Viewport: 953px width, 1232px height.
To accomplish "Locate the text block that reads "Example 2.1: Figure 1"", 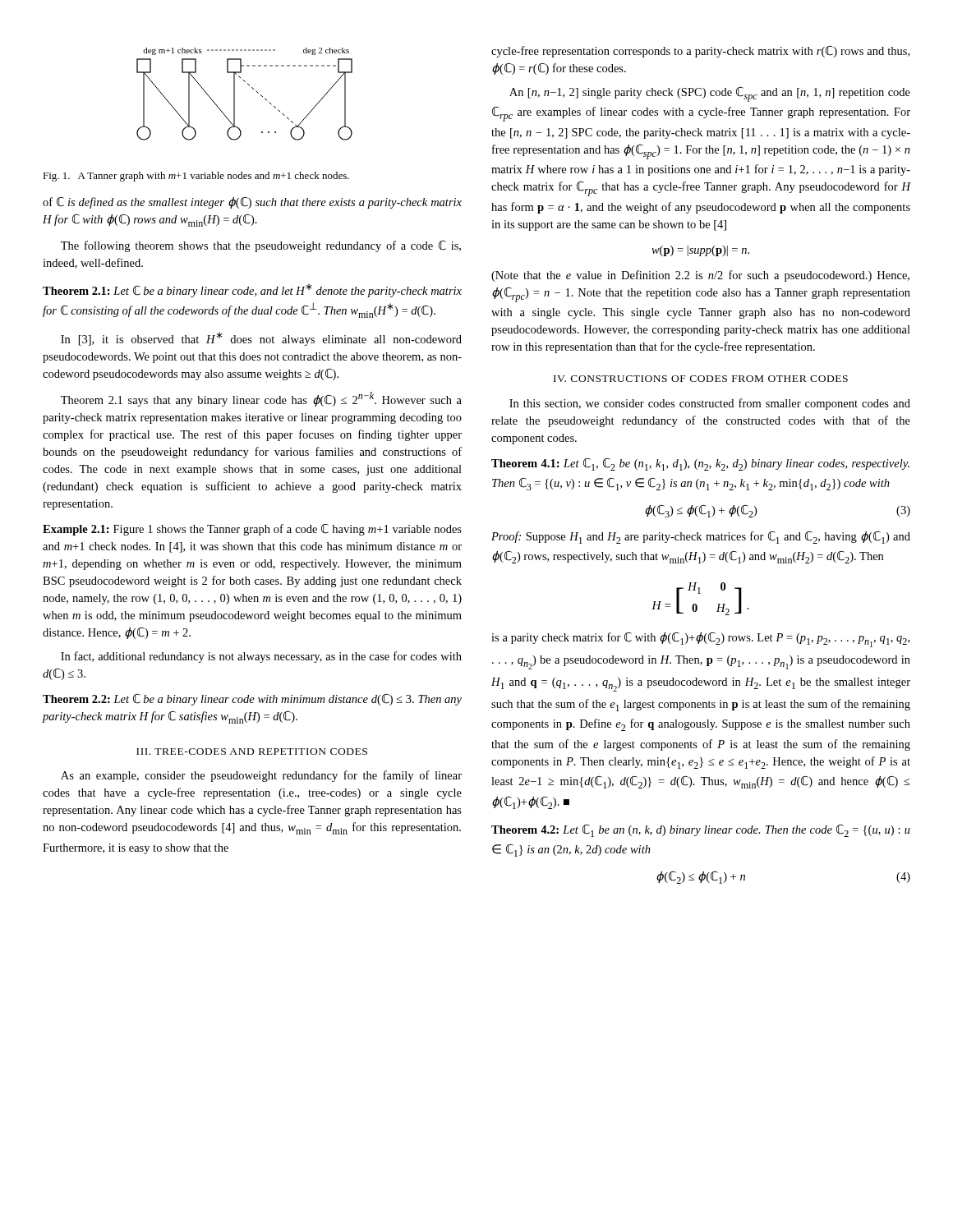I will pos(252,581).
